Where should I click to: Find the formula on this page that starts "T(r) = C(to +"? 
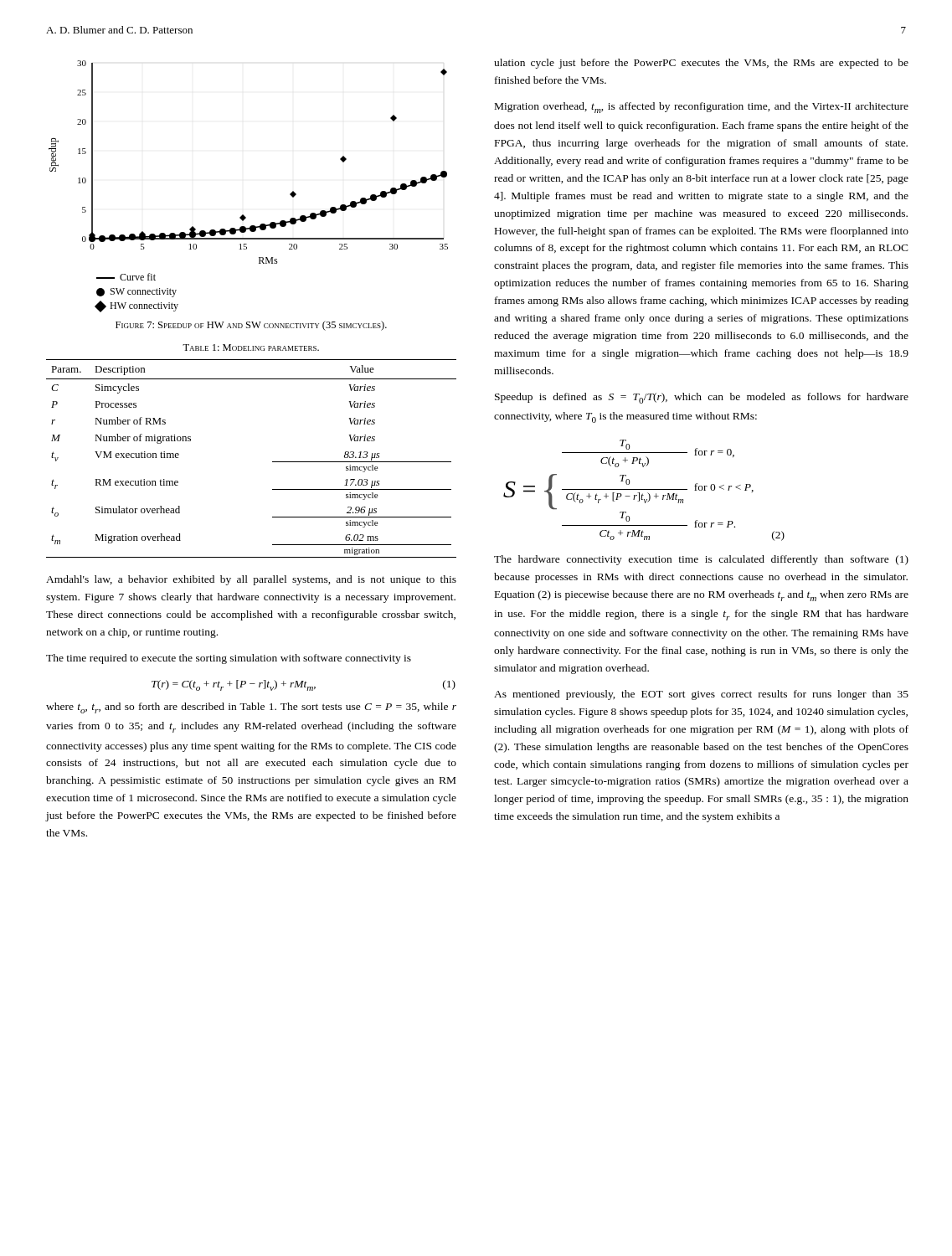251,684
